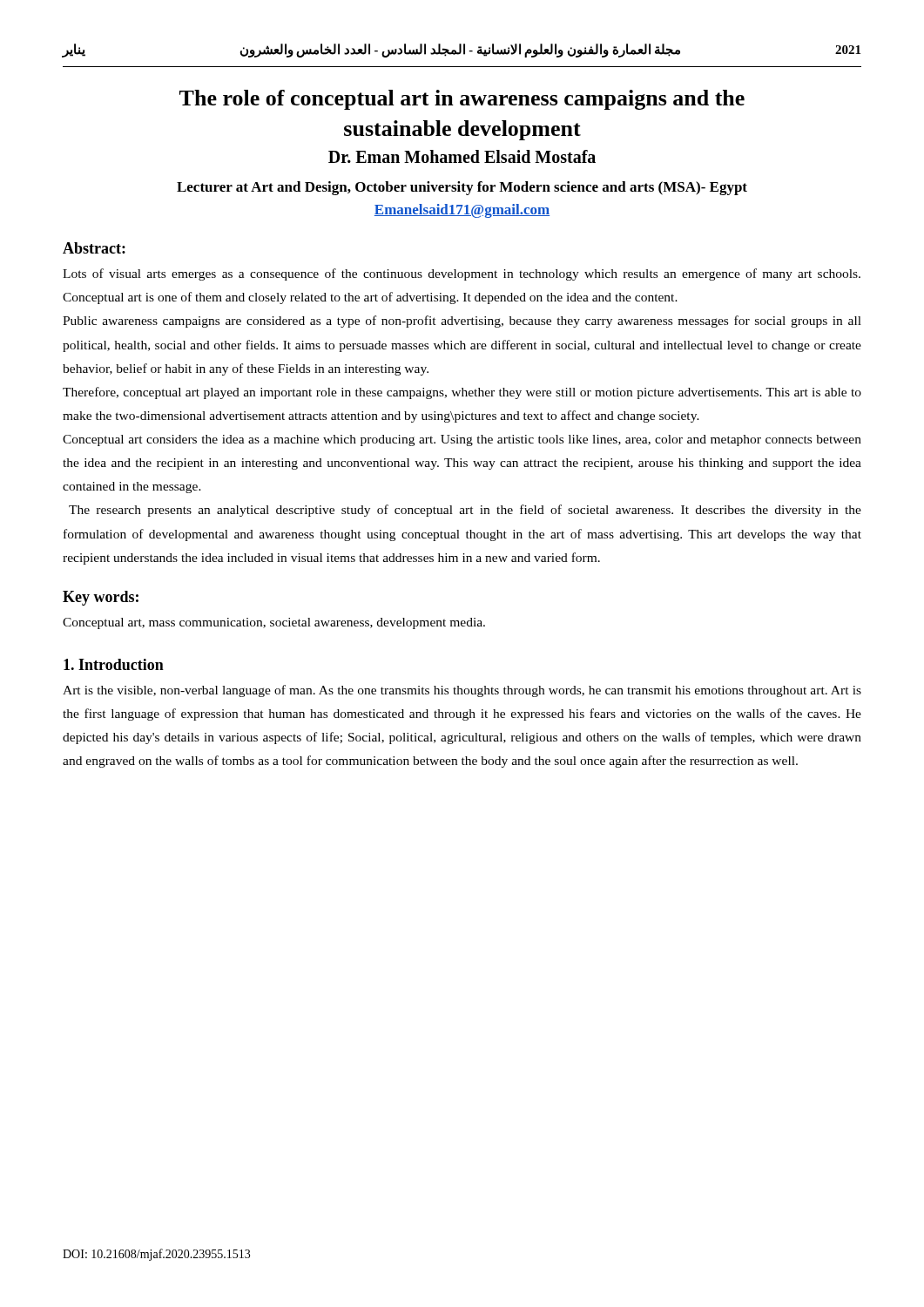Find the region starting "Art is the visible, non-verbal"
924x1307 pixels.
462,725
